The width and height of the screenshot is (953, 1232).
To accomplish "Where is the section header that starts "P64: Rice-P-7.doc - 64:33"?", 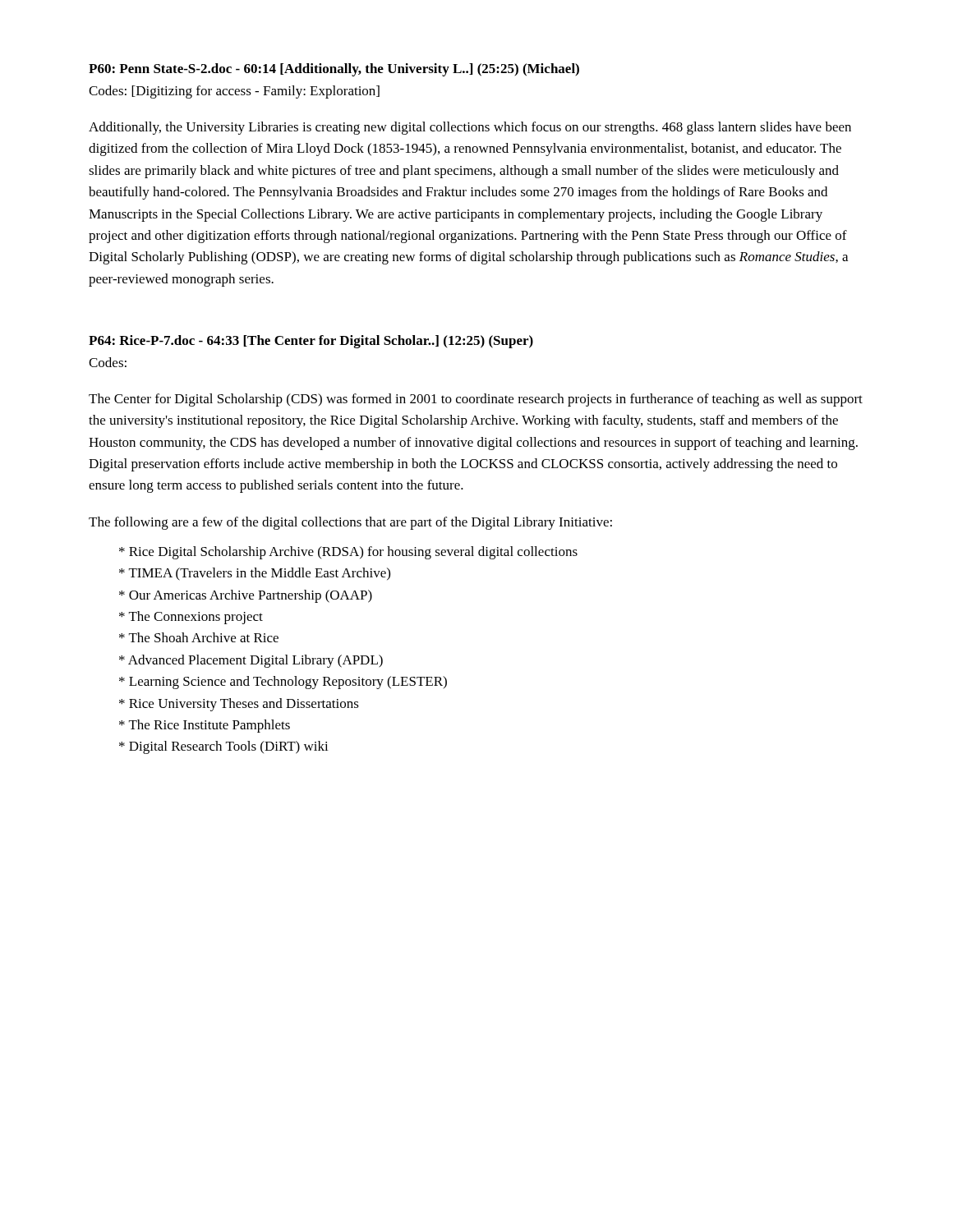I will tap(311, 340).
